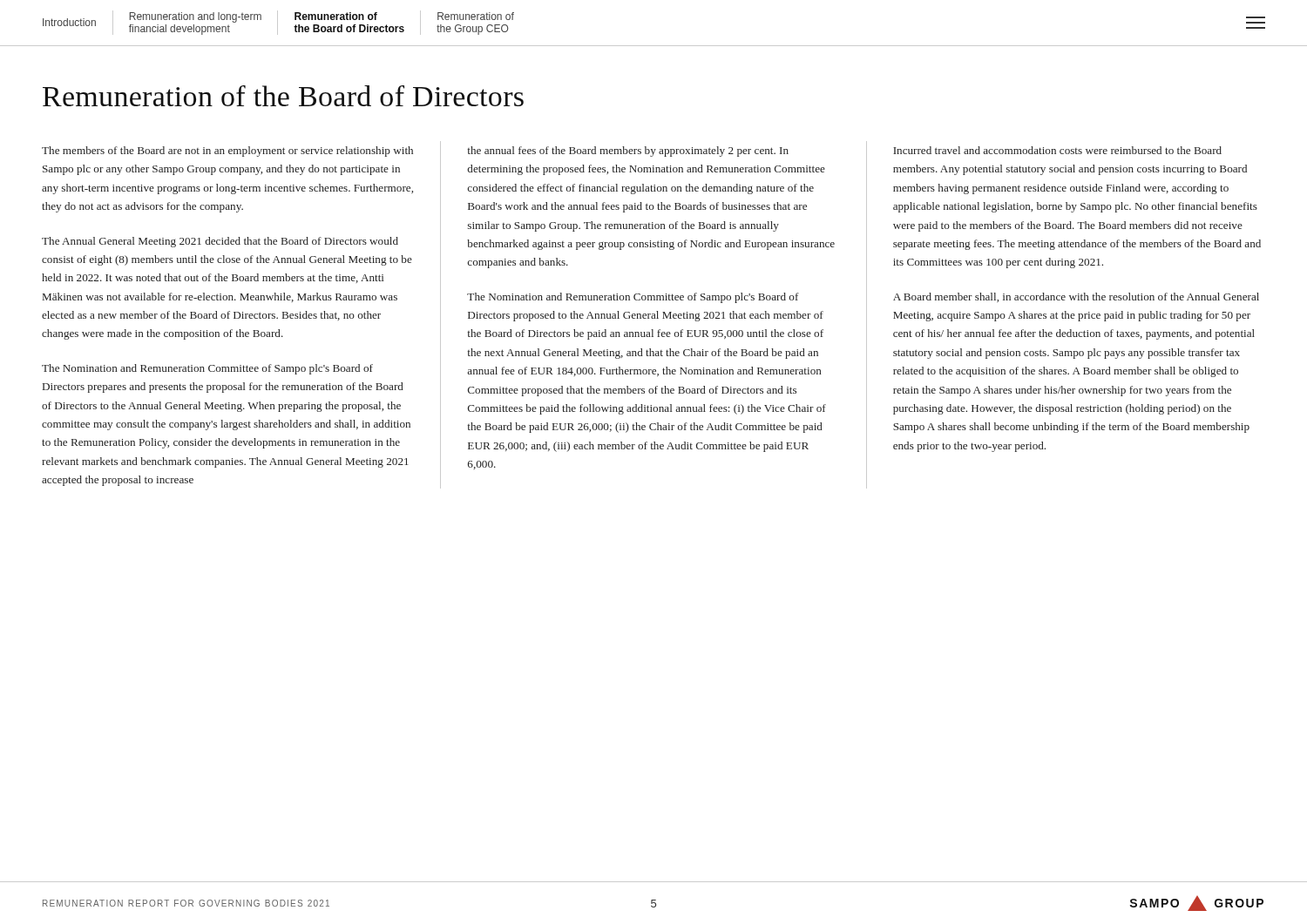Point to the block beginning "The members of the"

coord(228,315)
